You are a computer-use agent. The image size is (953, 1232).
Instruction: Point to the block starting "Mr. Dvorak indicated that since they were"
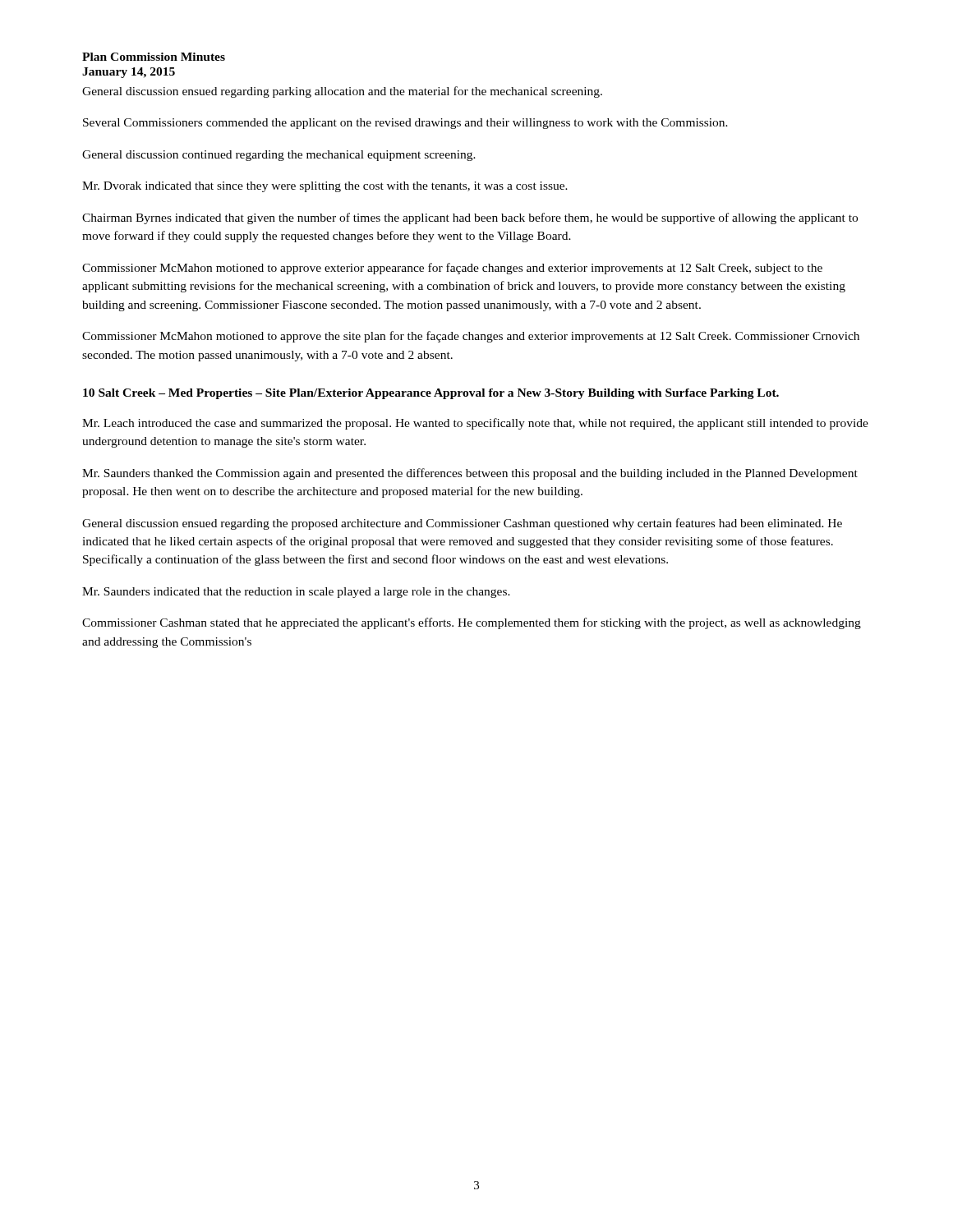pyautogui.click(x=476, y=186)
